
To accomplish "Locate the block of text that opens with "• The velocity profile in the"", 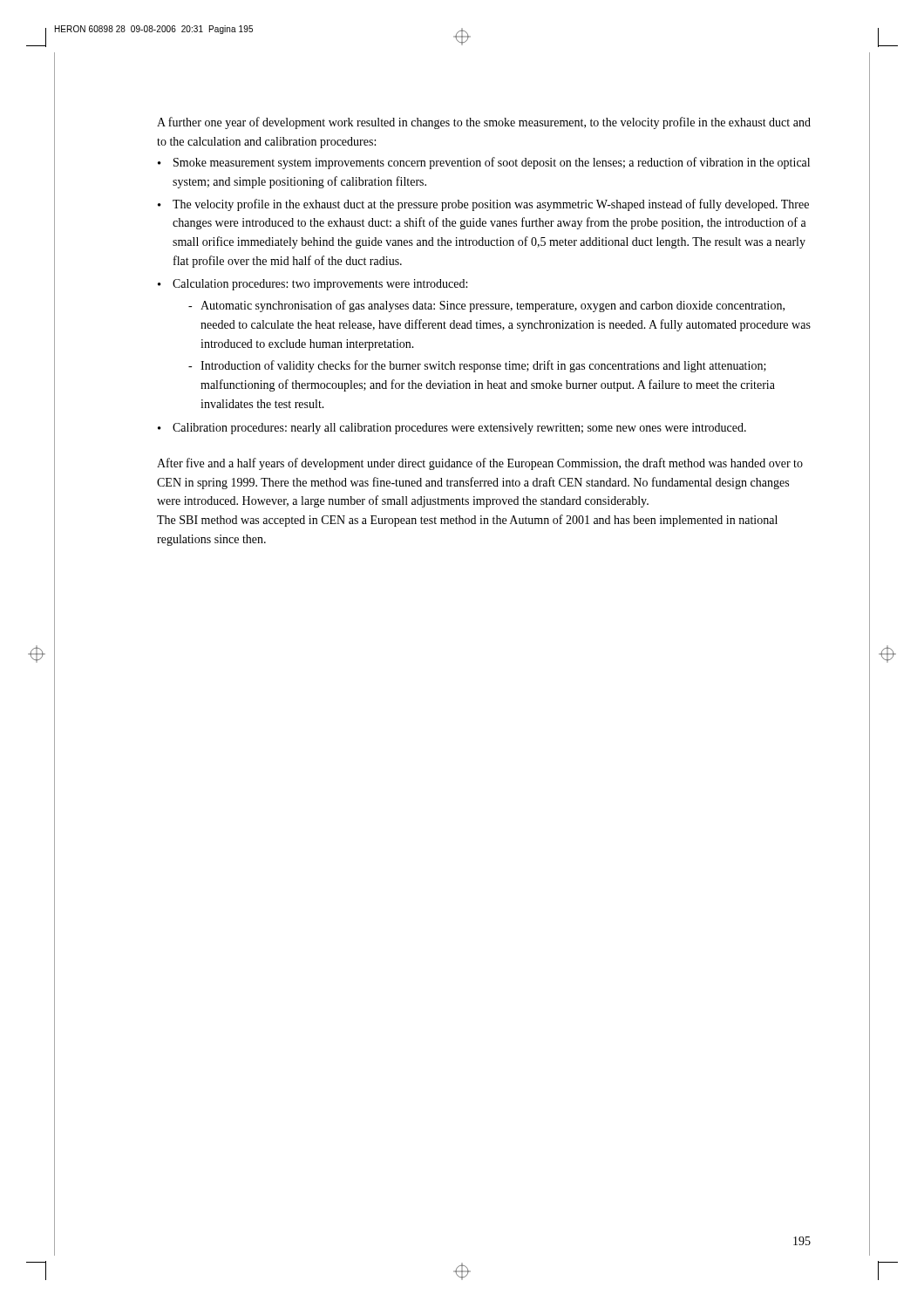I will pos(484,233).
